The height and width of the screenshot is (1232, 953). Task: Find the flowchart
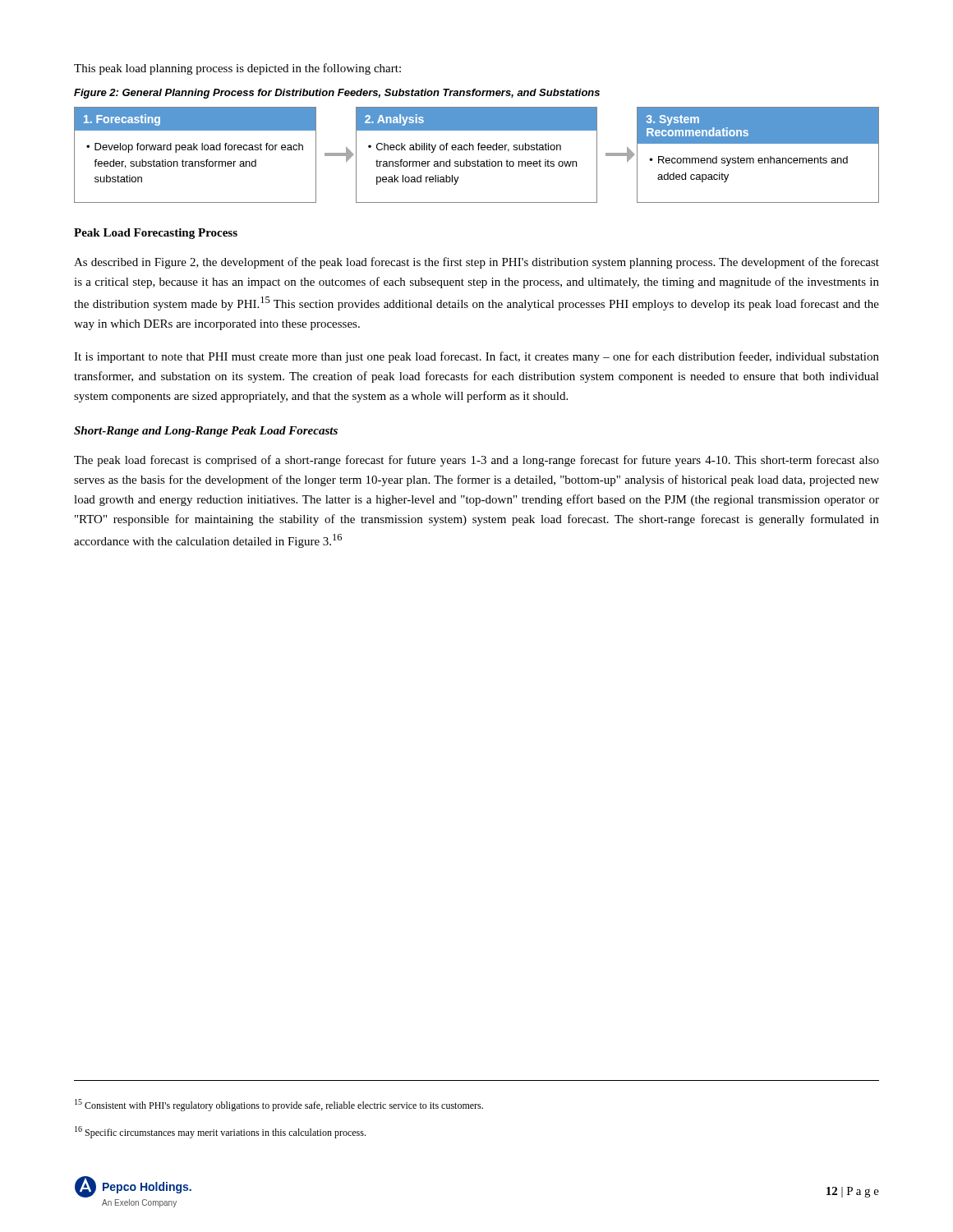[x=476, y=155]
